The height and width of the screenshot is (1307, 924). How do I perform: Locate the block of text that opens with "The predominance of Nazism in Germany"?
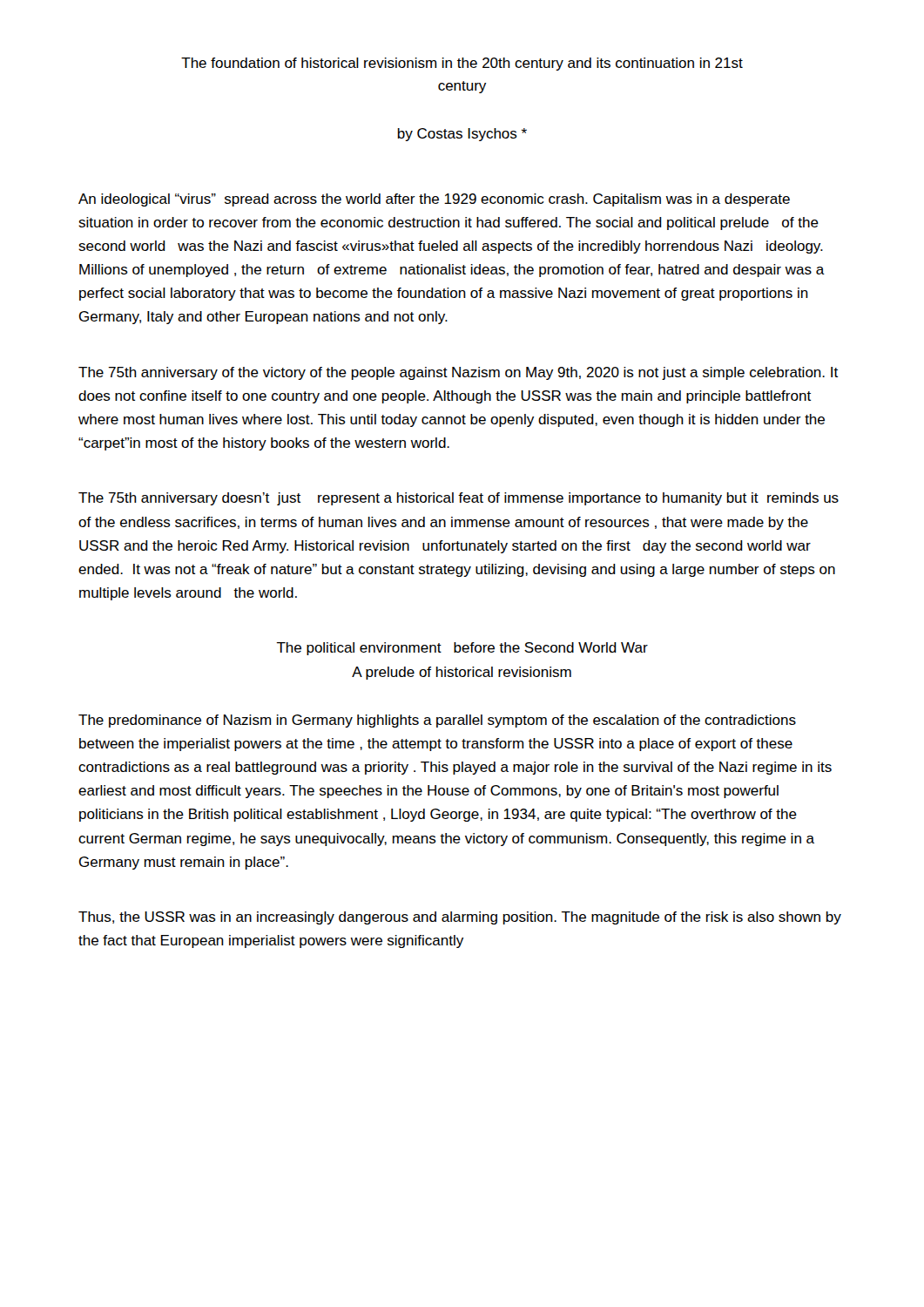455,791
